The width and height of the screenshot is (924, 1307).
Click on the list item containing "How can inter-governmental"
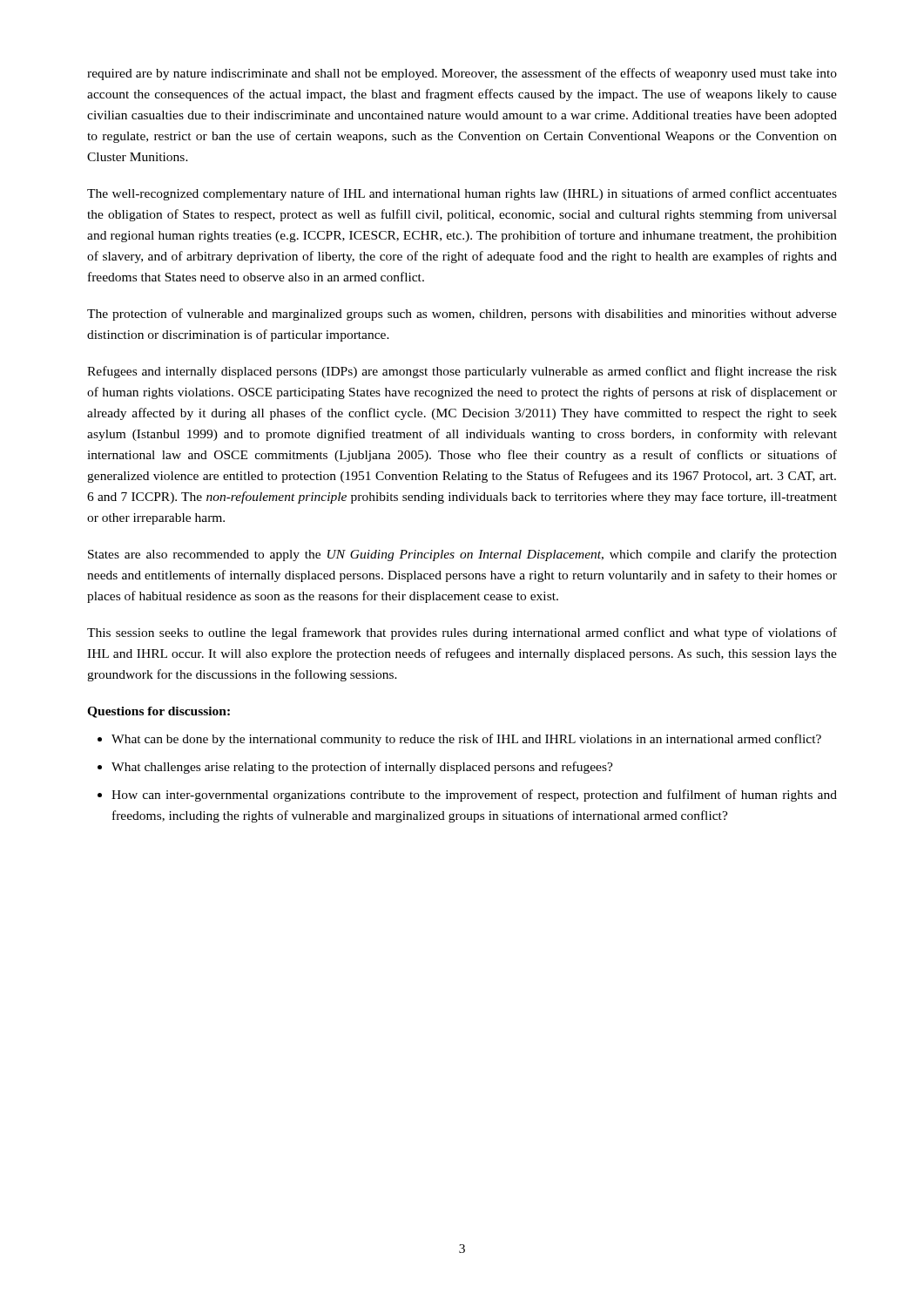pyautogui.click(x=474, y=805)
